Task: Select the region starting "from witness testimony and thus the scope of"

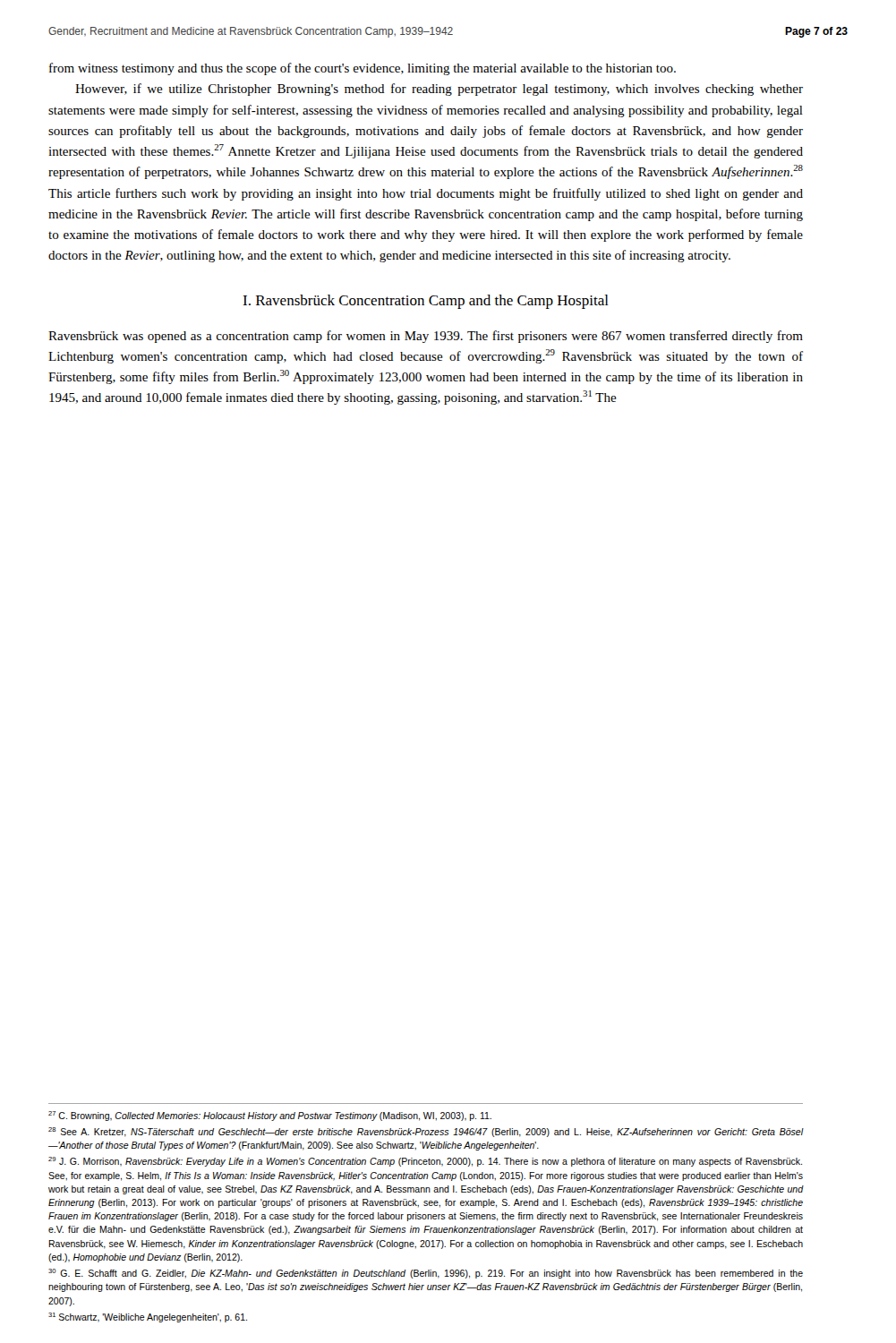Action: pos(426,162)
